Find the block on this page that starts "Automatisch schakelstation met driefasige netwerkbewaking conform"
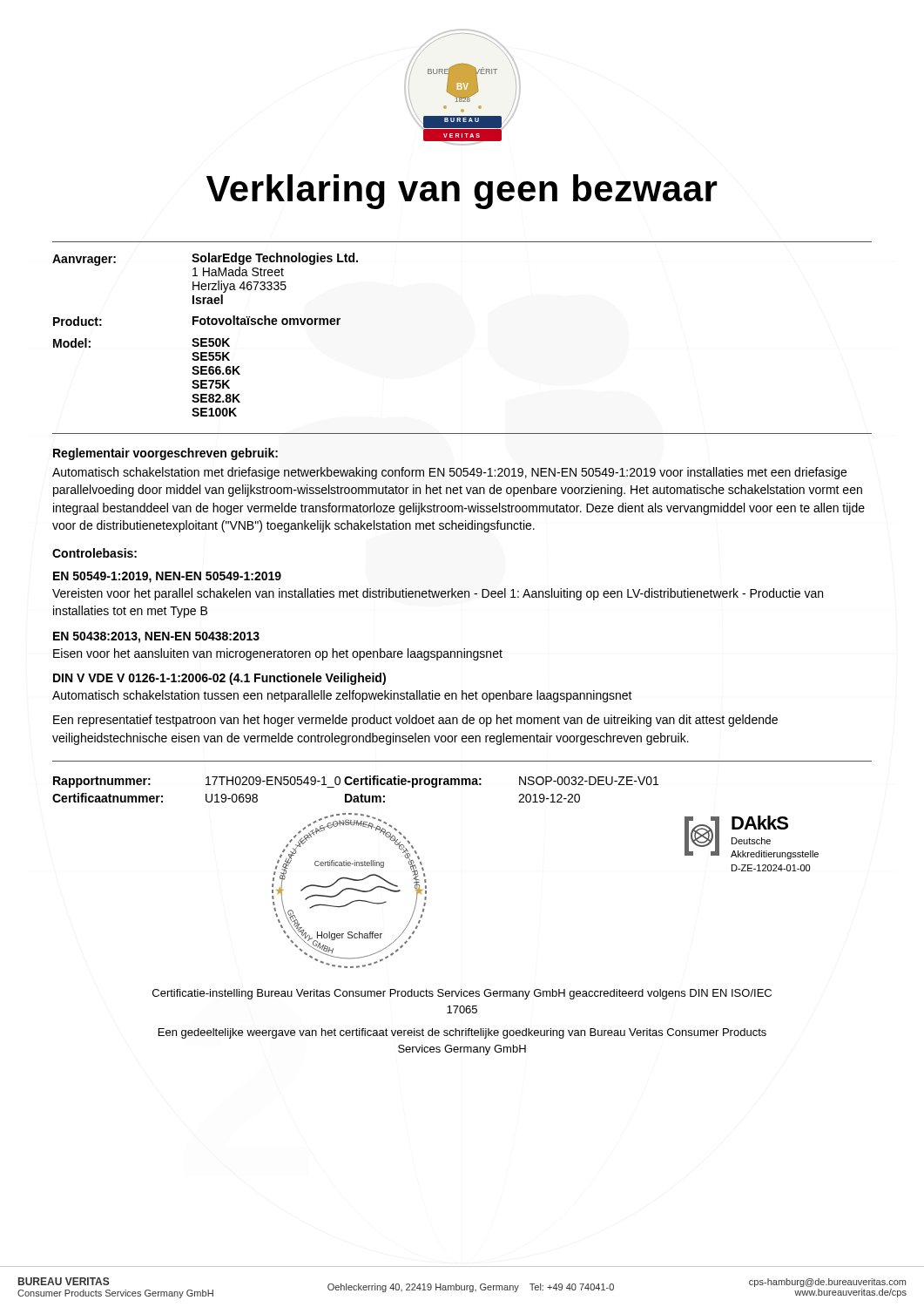 462,499
